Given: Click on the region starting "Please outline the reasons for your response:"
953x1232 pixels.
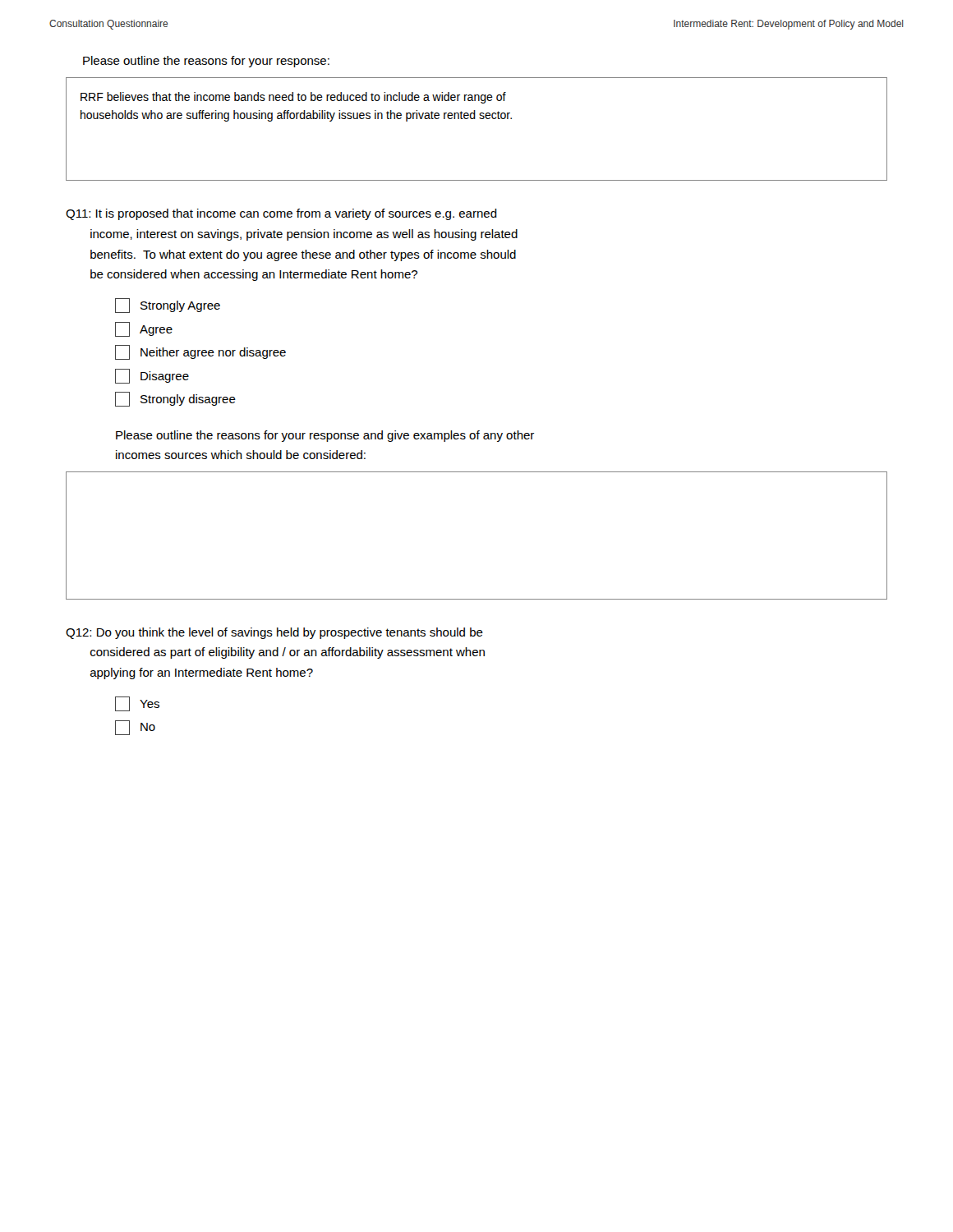Looking at the screenshot, I should click(x=206, y=60).
